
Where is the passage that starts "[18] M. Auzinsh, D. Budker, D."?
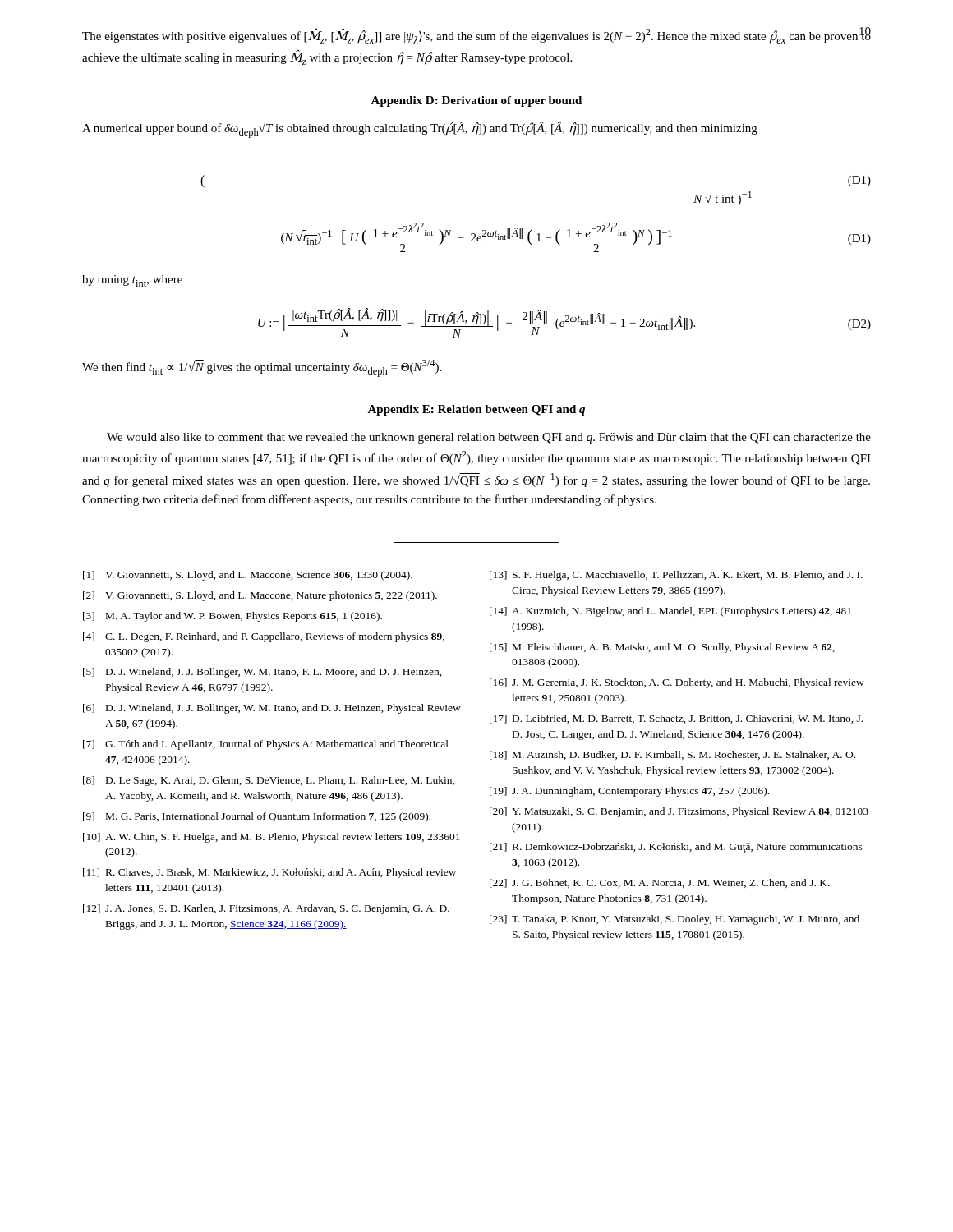[680, 763]
